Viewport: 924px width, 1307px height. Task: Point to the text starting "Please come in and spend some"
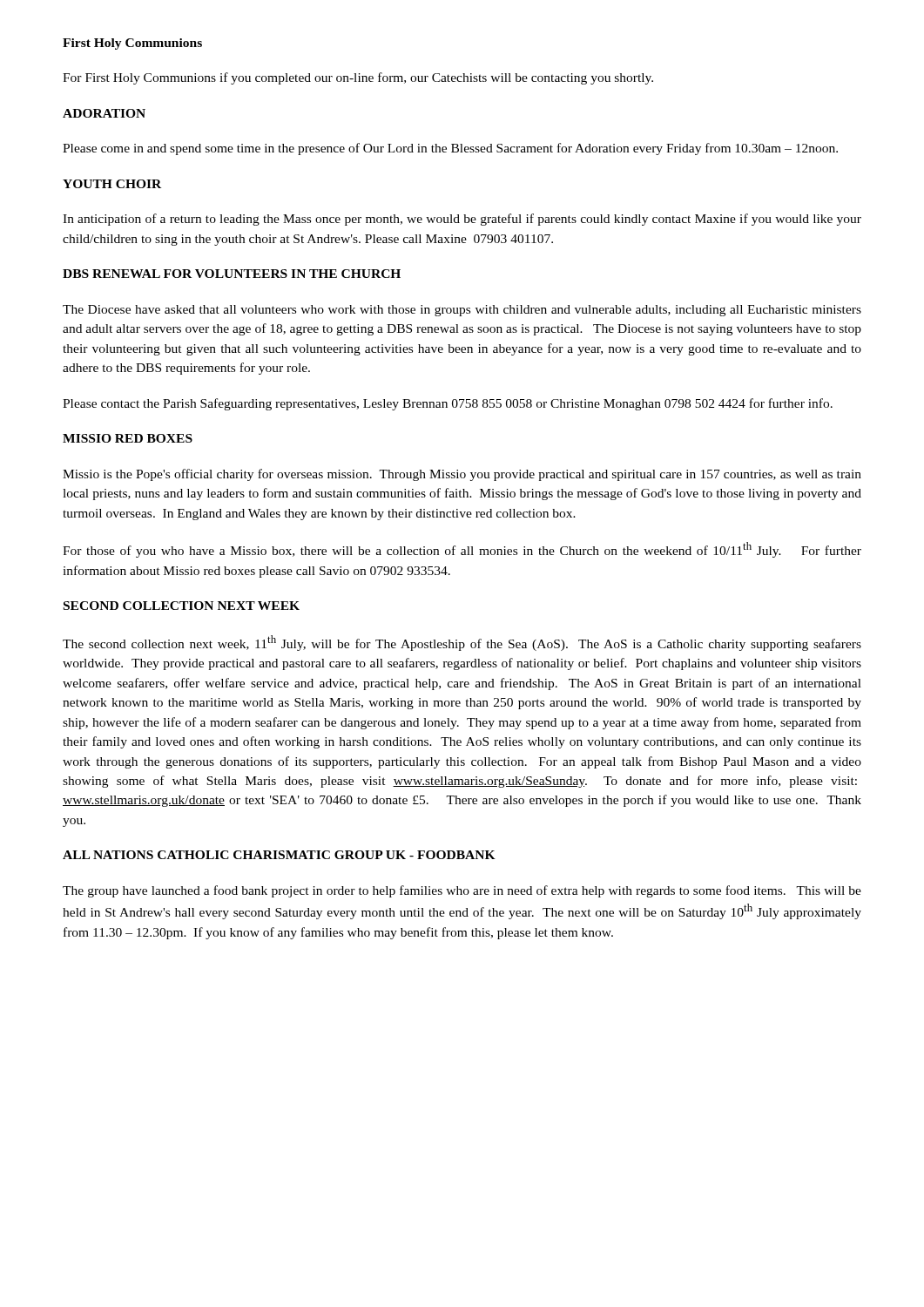462,149
